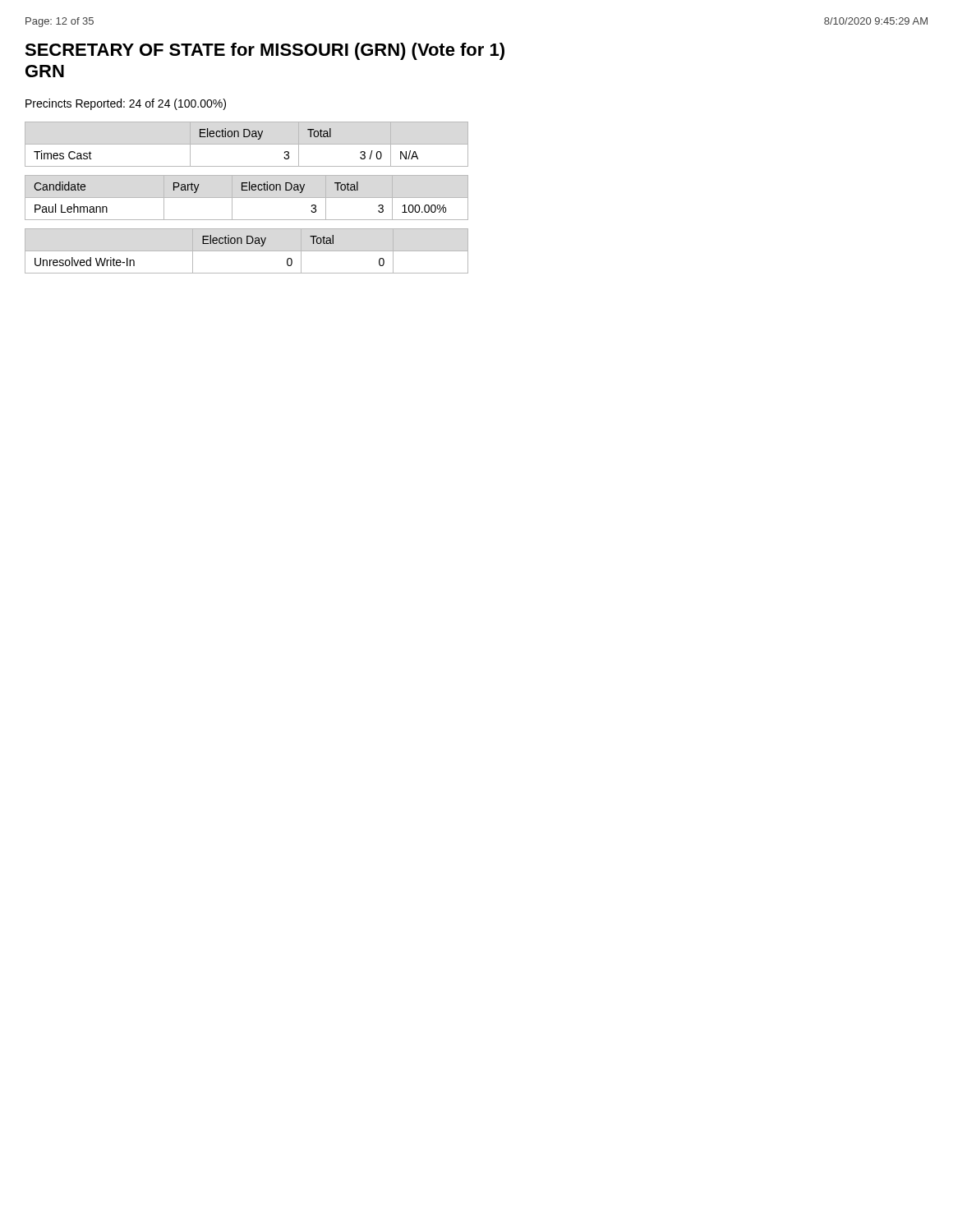This screenshot has height=1232, width=953.
Task: Find the text starting "SECRETARY OF STATE for"
Action: tap(265, 61)
